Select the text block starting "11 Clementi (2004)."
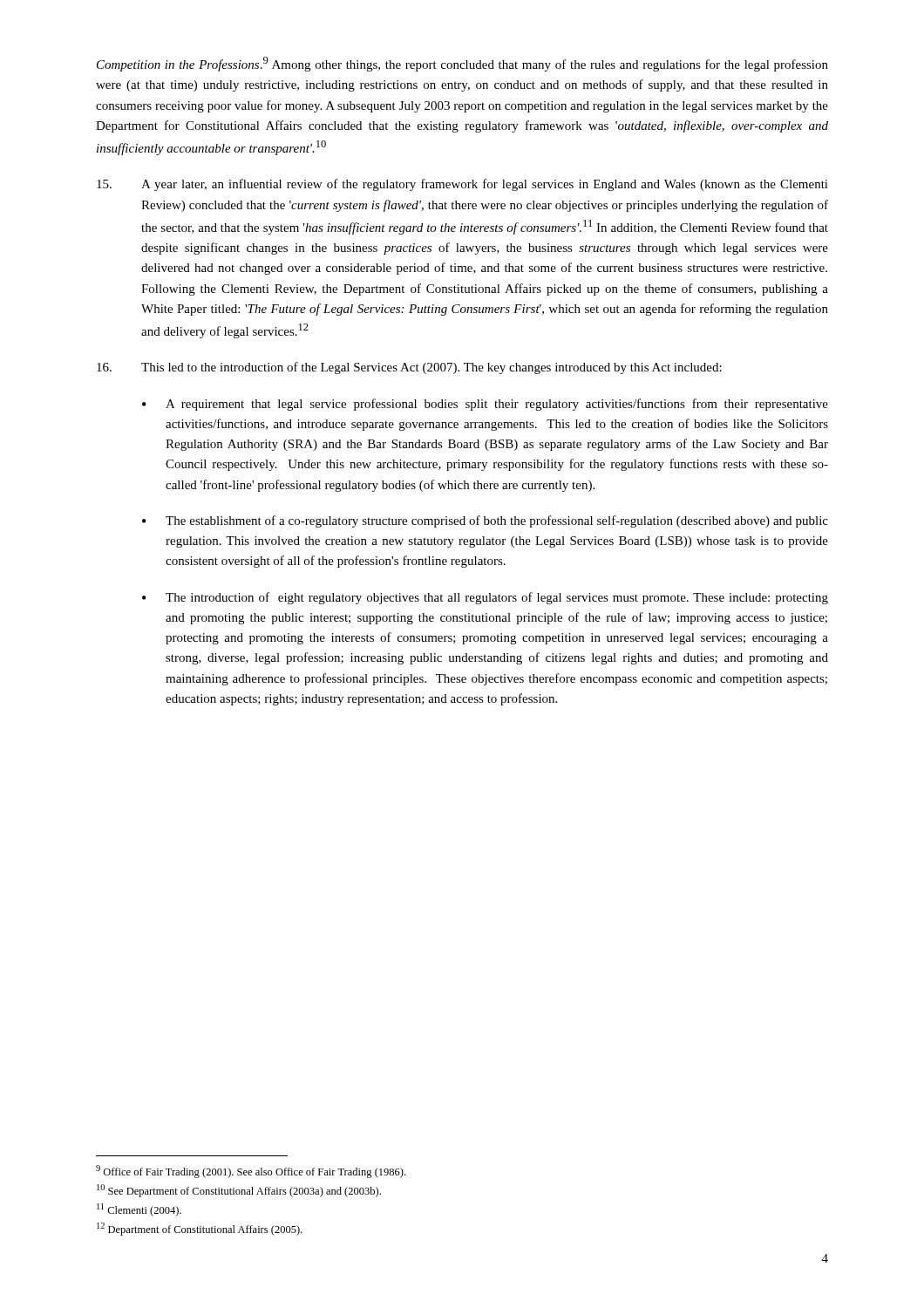This screenshot has height=1308, width=924. [x=139, y=1209]
